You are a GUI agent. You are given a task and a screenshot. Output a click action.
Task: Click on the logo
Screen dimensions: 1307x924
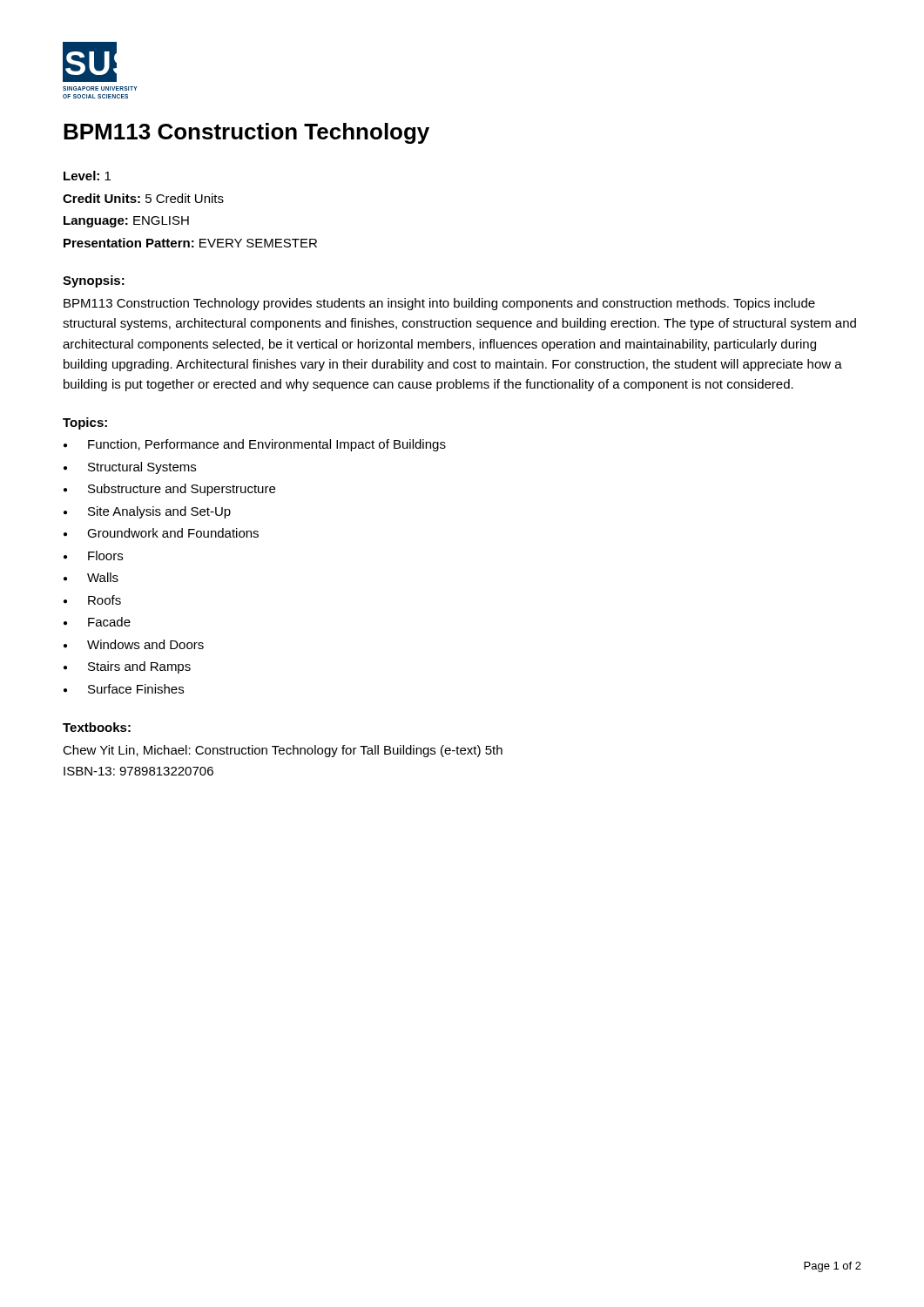click(x=462, y=72)
